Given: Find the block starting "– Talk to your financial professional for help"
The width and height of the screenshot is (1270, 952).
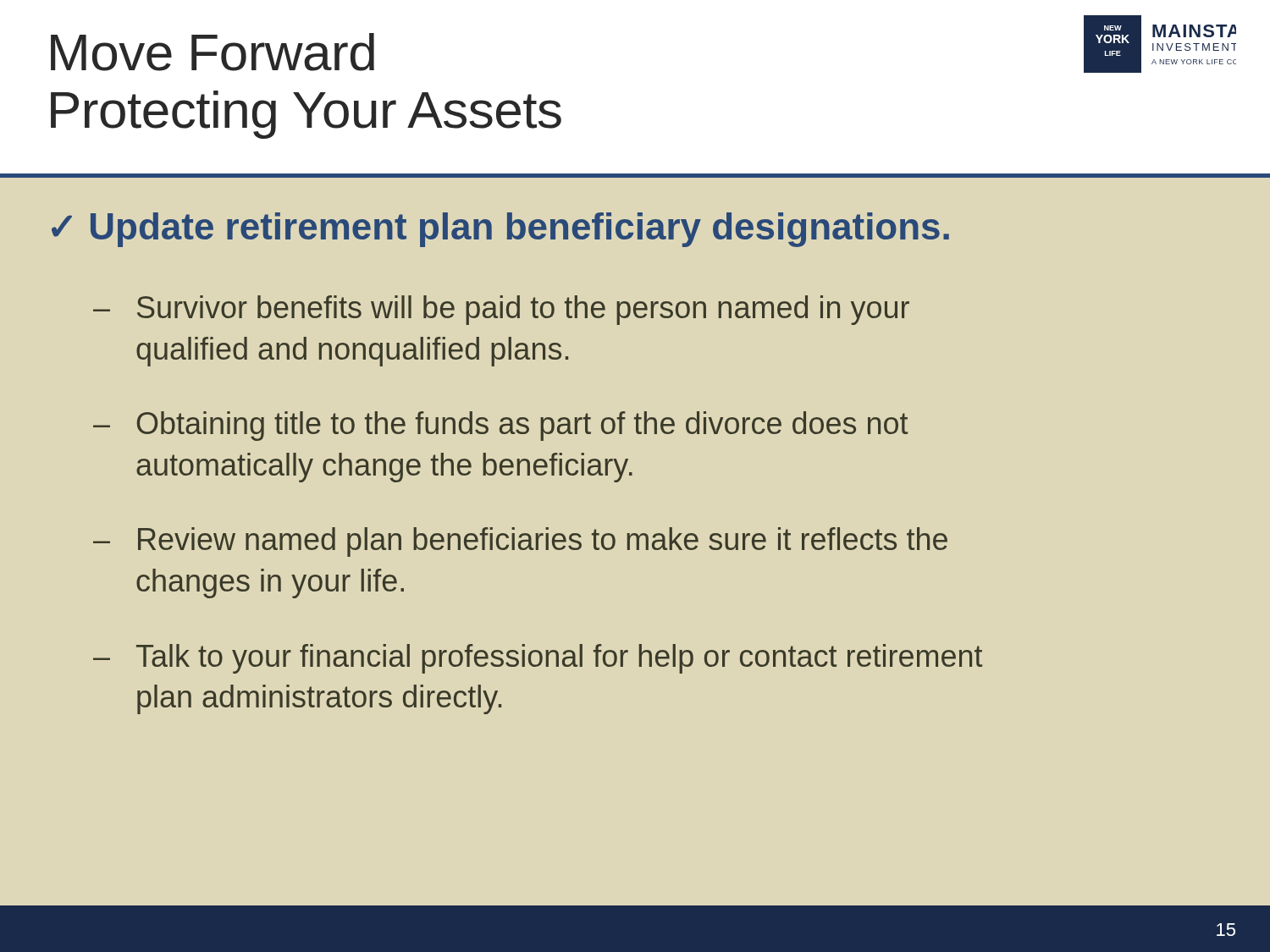Looking at the screenshot, I should (648, 677).
